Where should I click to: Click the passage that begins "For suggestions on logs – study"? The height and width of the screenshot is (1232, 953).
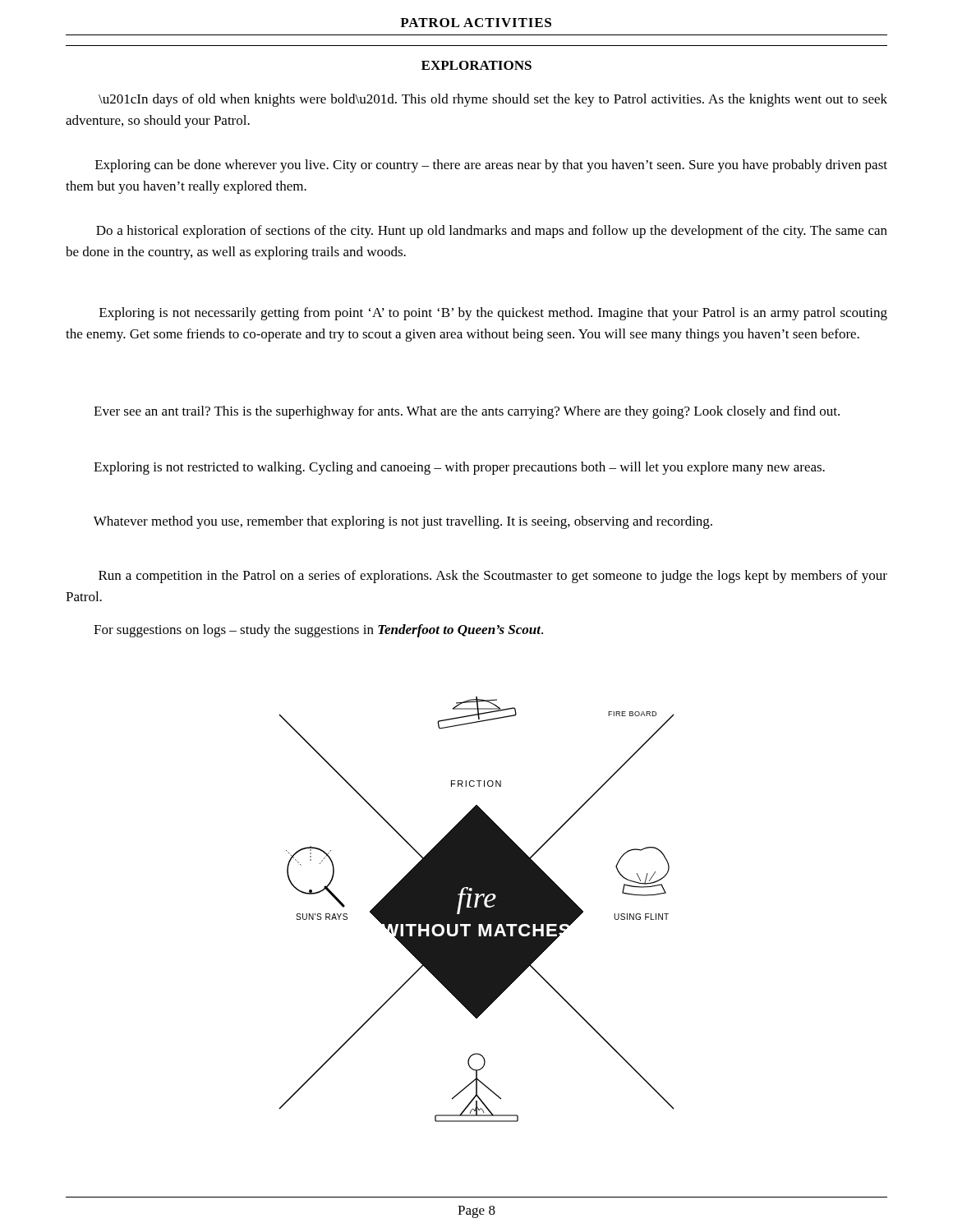point(305,630)
